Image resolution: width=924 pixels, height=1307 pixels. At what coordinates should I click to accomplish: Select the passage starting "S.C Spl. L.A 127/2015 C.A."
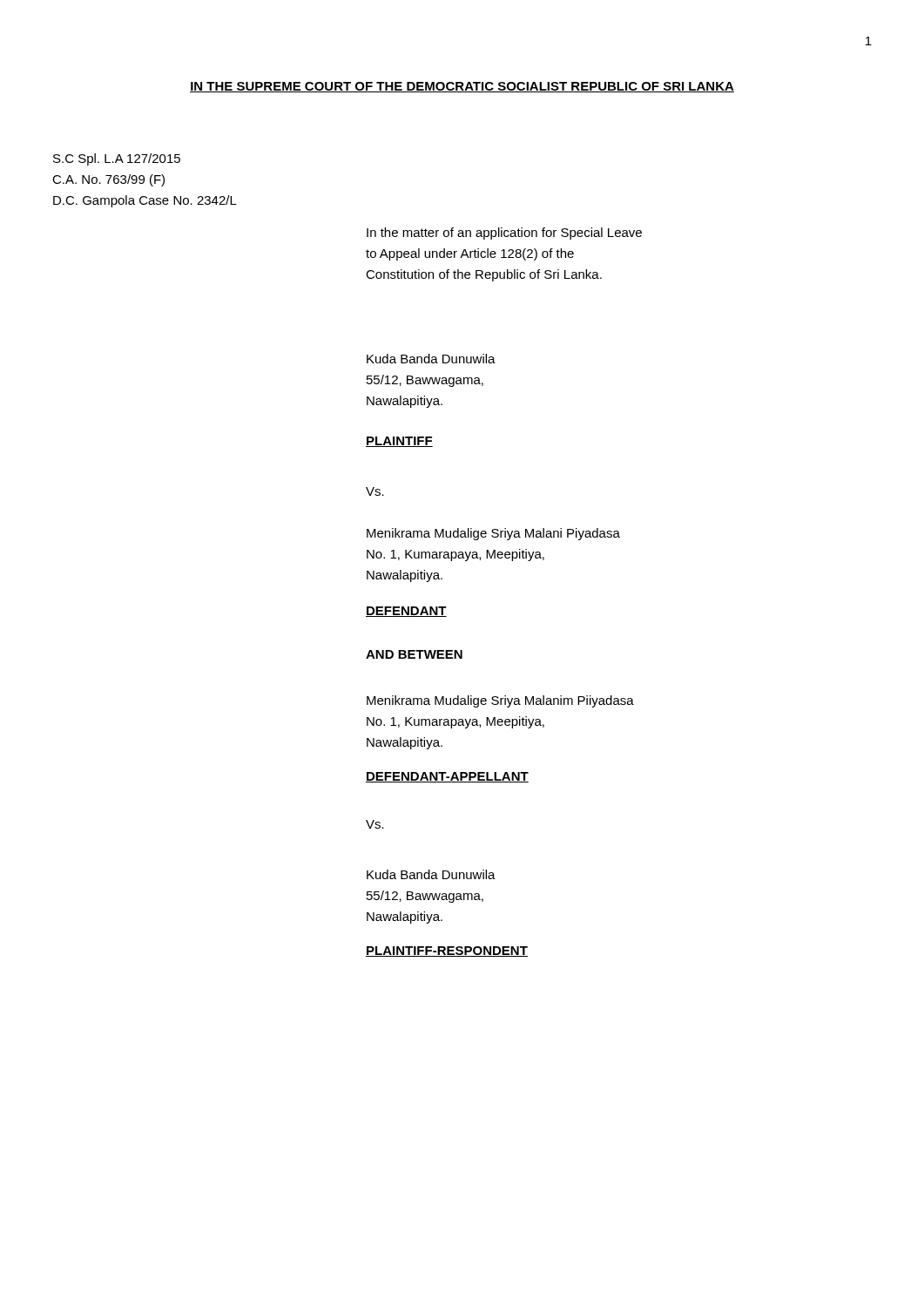pos(145,179)
